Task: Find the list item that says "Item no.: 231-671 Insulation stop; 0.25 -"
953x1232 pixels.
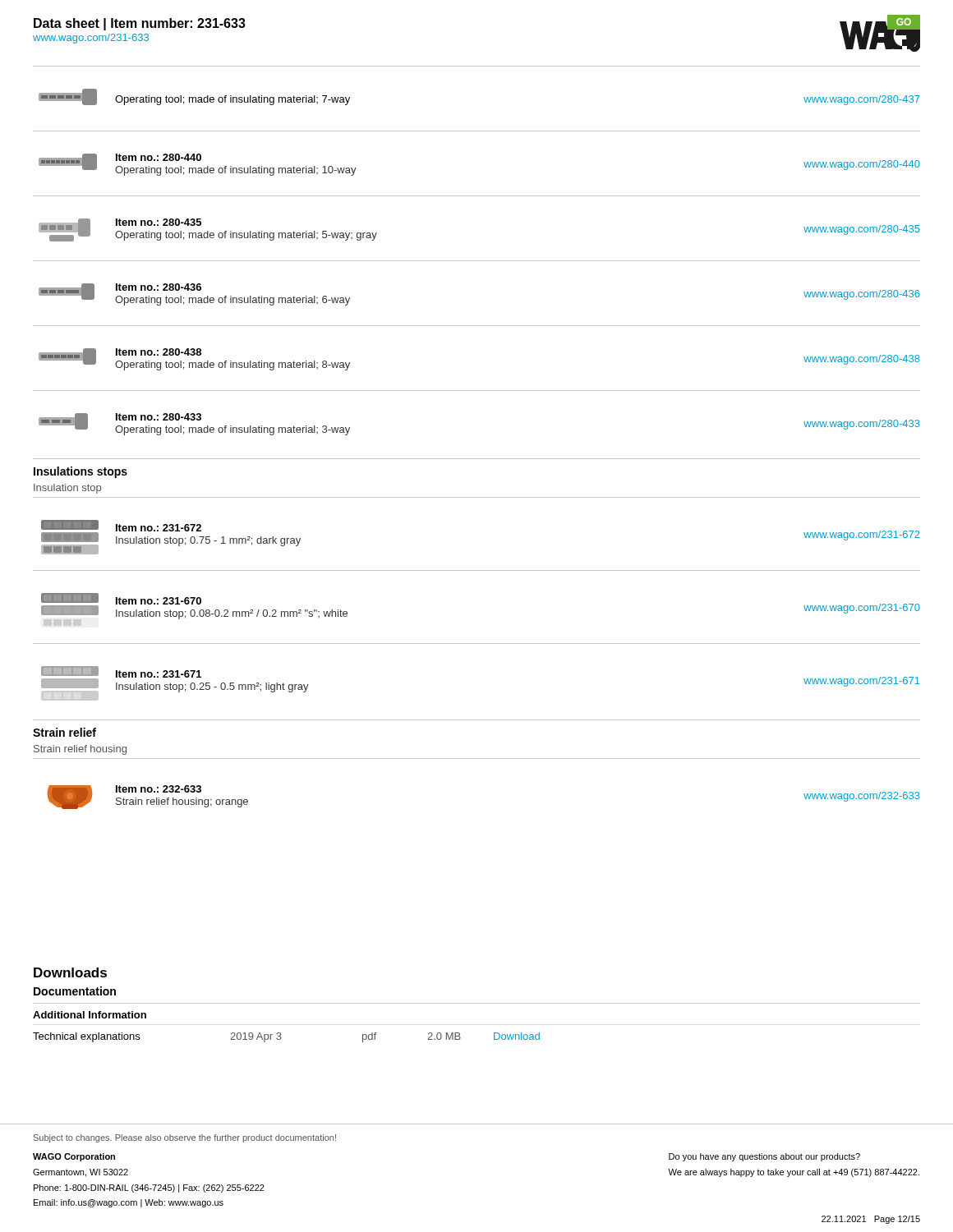Action: (179, 685)
